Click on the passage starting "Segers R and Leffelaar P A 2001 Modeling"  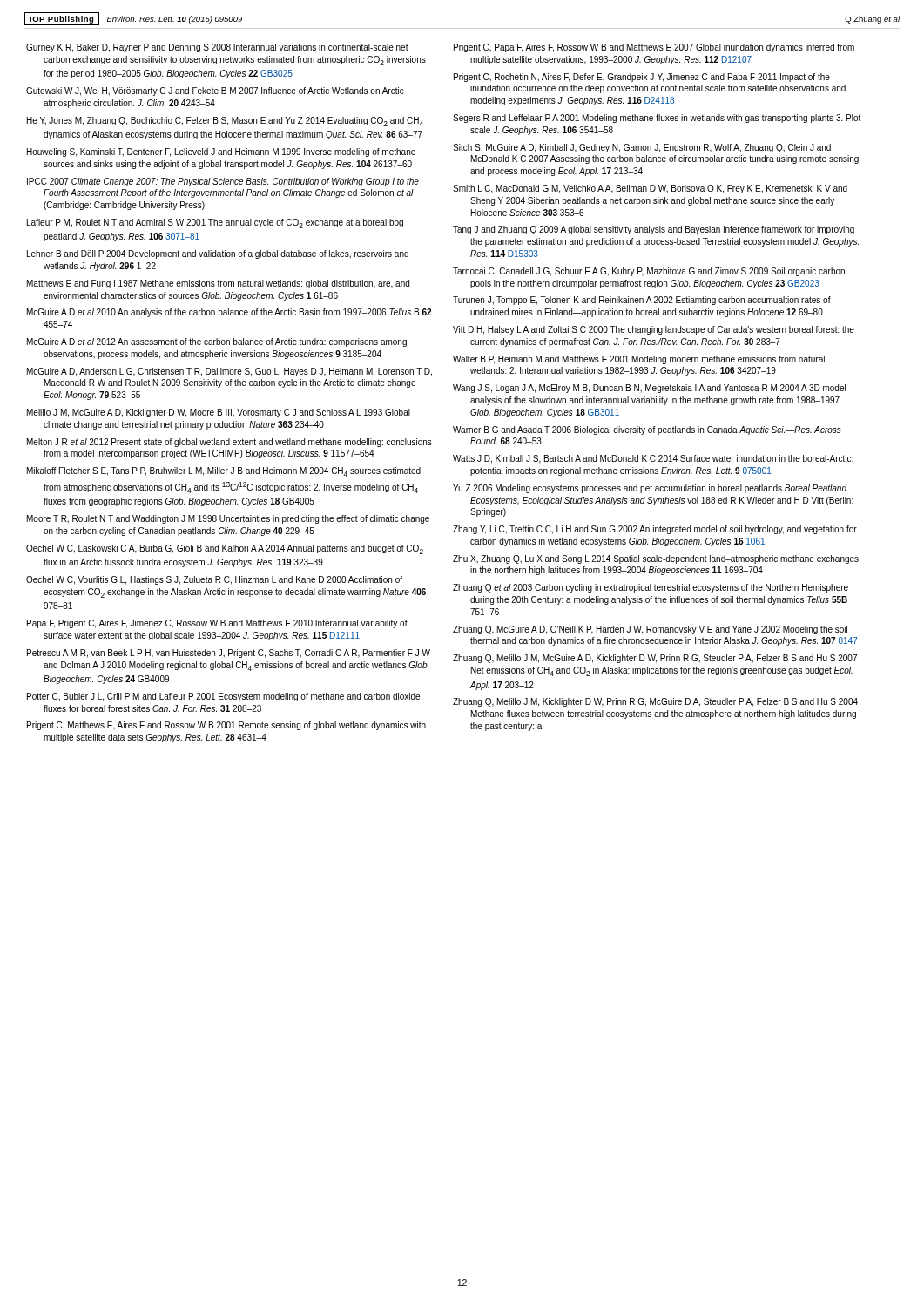(657, 124)
